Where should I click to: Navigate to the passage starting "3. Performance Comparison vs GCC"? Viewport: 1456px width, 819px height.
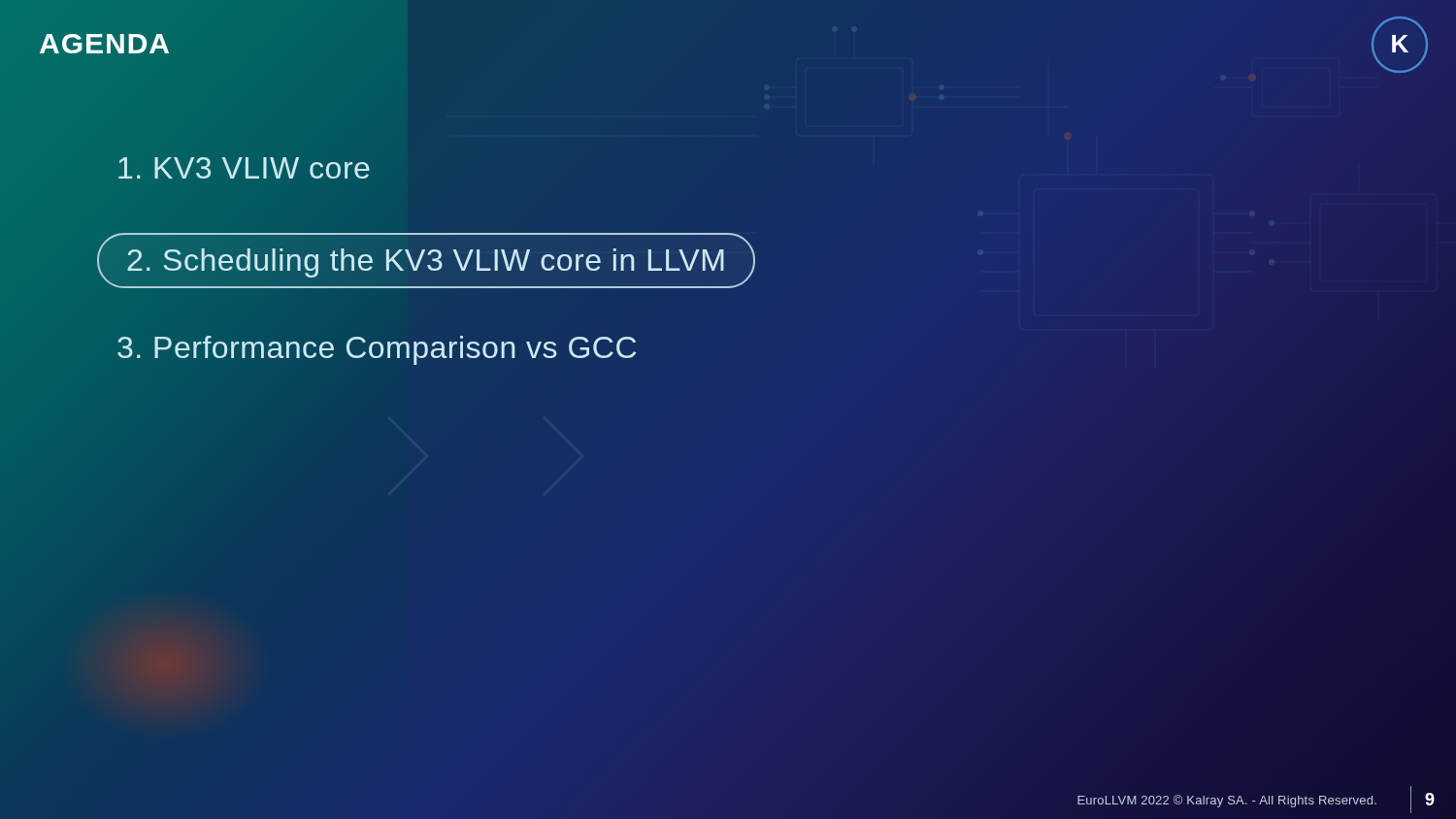[377, 347]
